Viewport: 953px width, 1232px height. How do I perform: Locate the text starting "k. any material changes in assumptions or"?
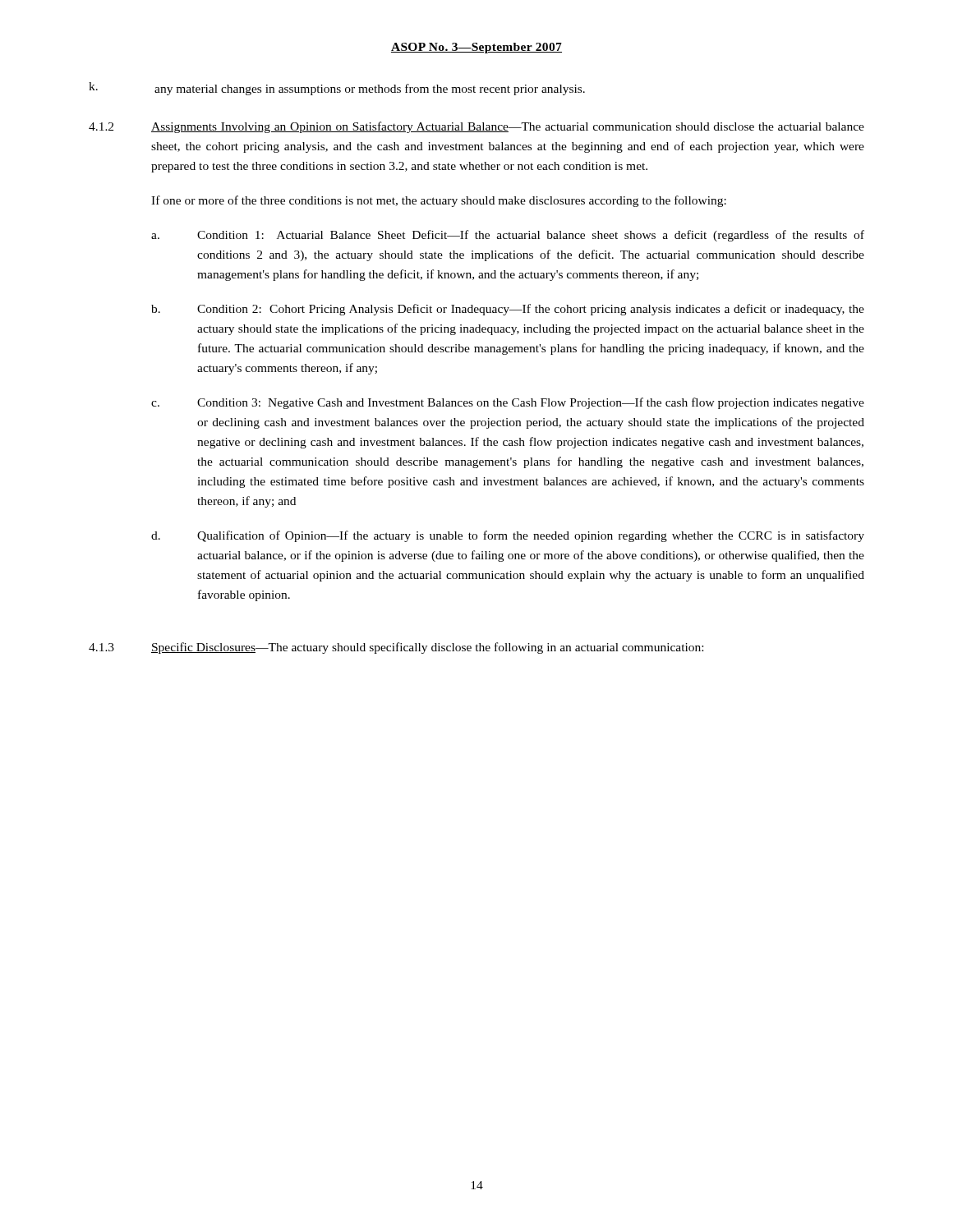[x=476, y=89]
